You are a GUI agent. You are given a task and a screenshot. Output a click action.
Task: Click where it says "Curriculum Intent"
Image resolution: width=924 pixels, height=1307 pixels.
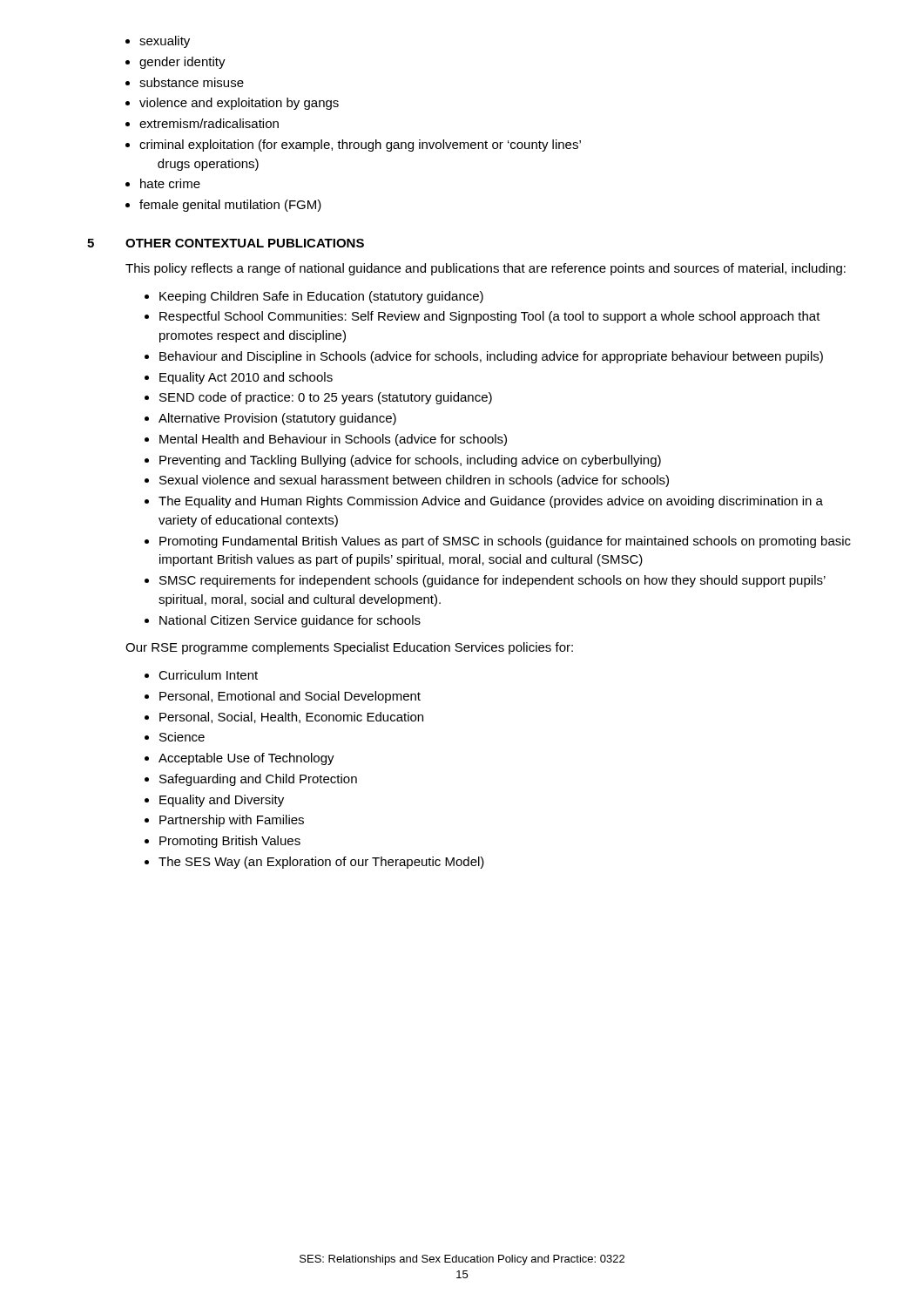(x=201, y=675)
